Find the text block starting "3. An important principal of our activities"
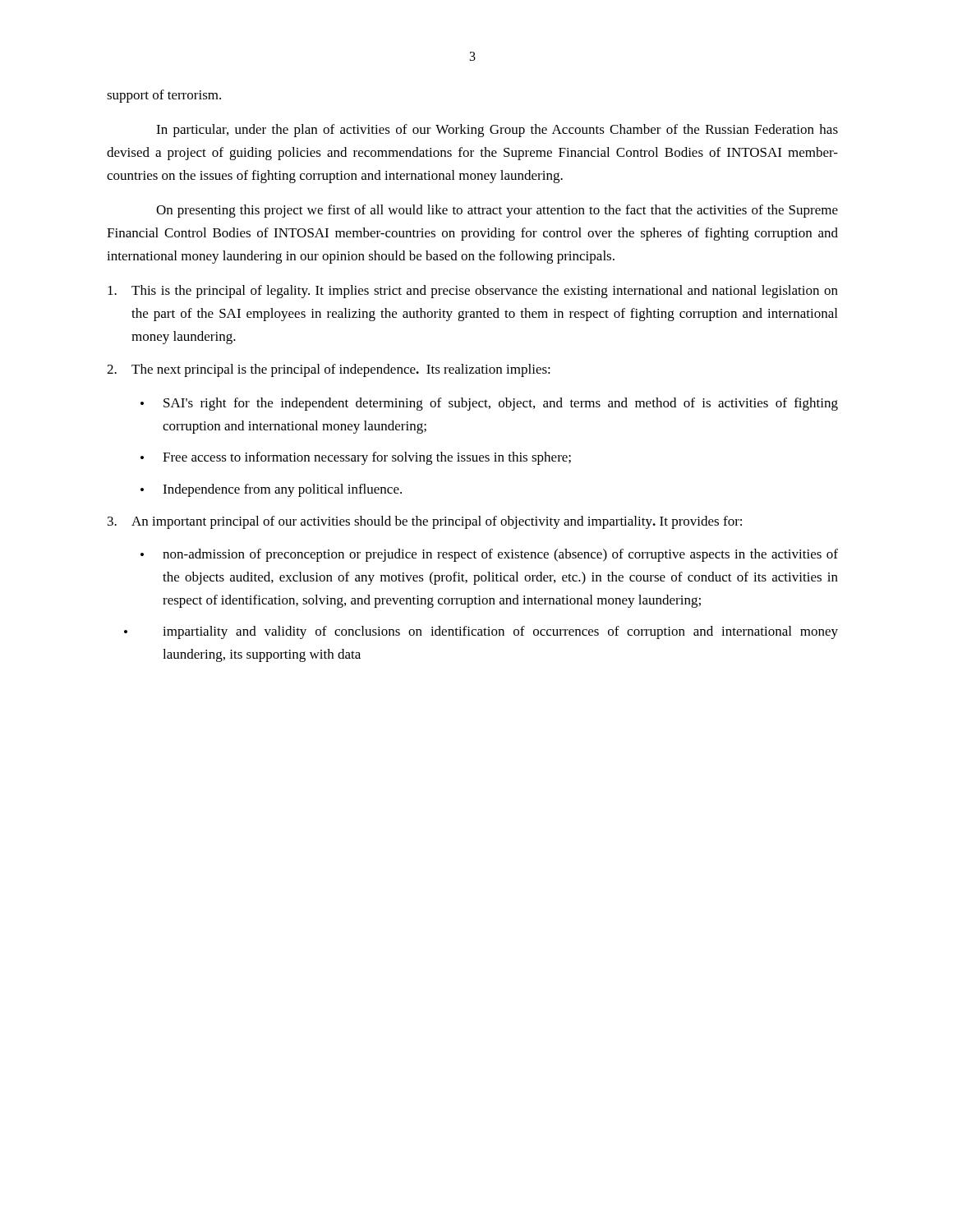This screenshot has height=1232, width=953. coord(472,521)
